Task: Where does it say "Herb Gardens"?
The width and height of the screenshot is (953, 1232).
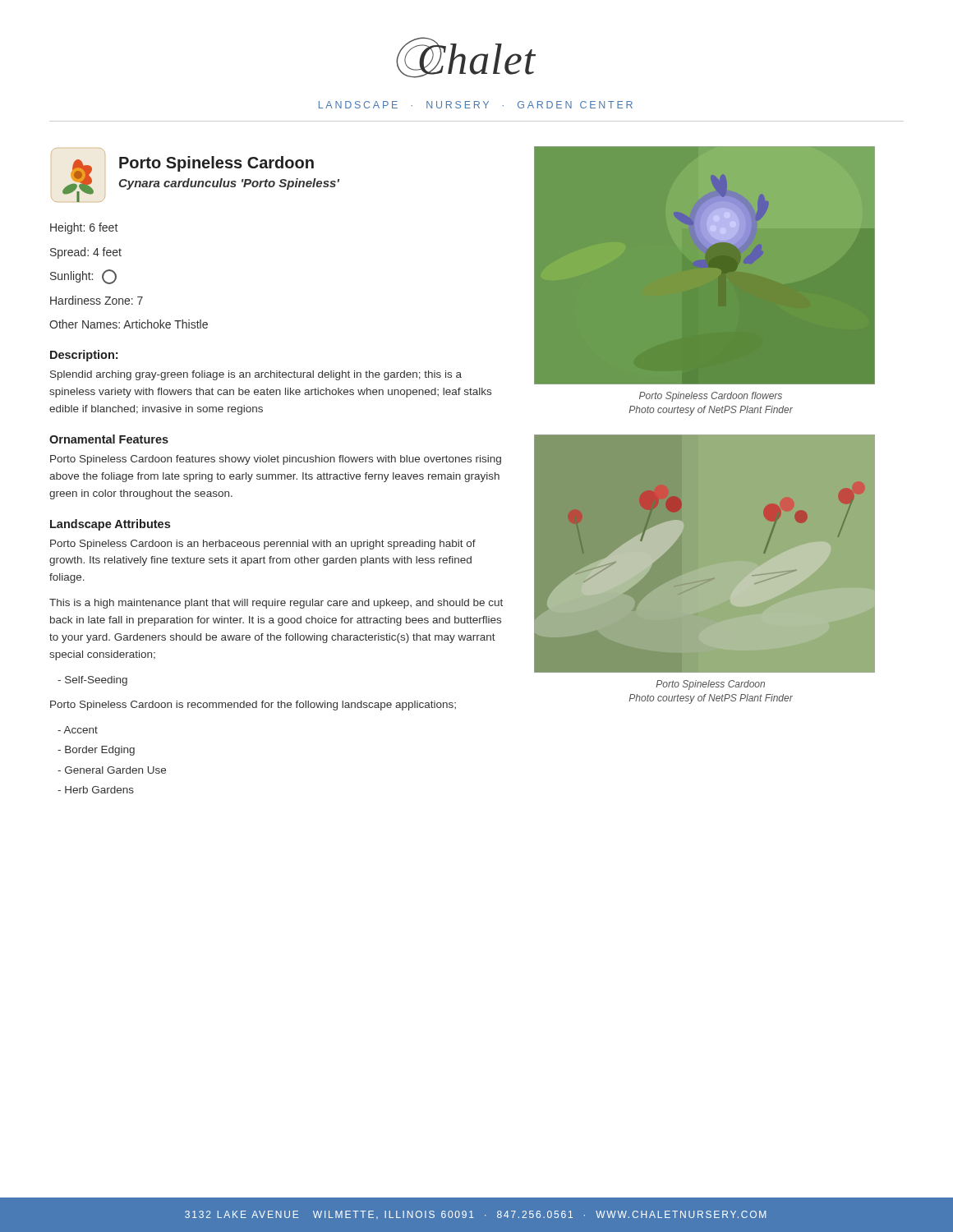Action: click(x=96, y=790)
